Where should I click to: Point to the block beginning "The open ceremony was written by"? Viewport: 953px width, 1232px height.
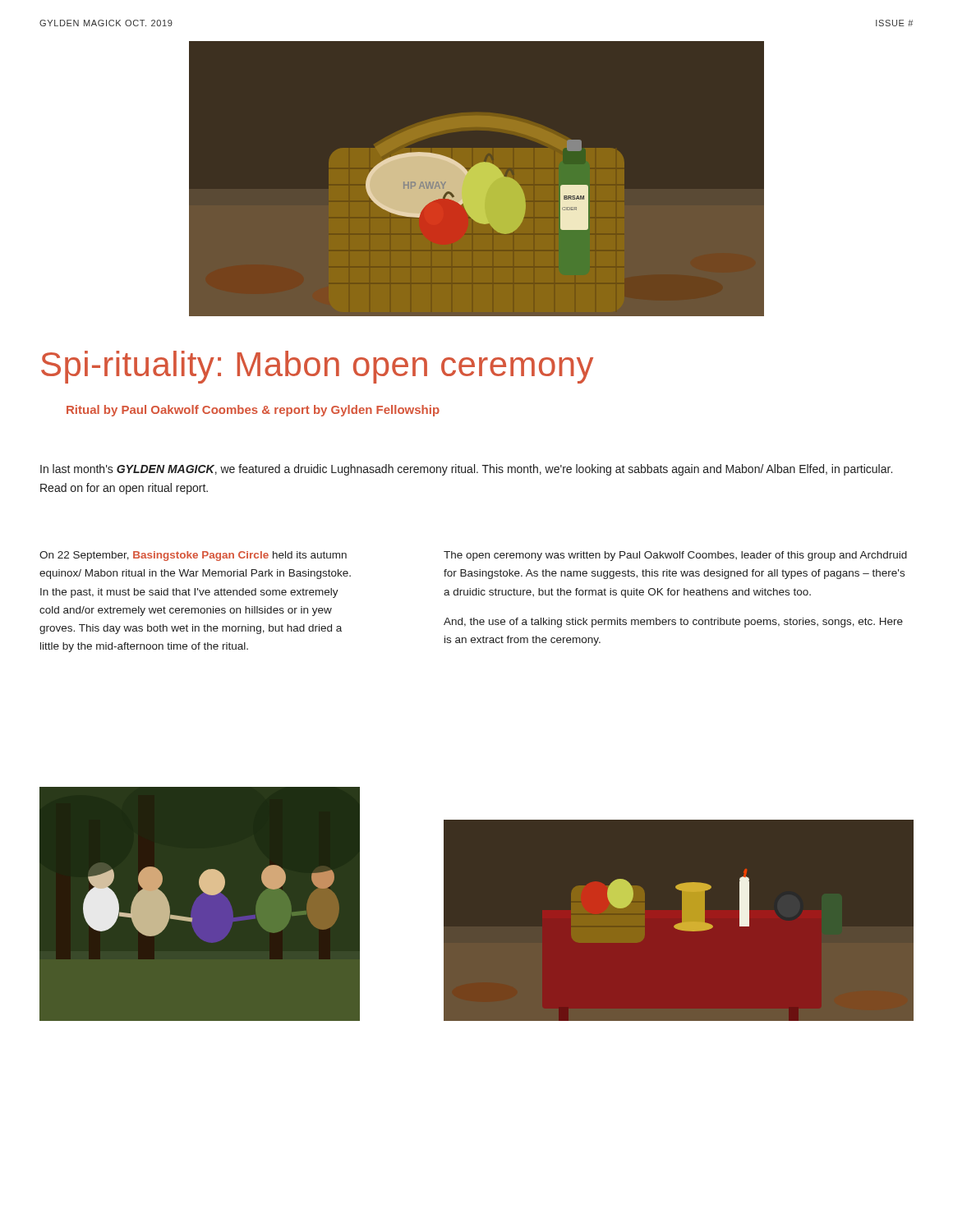(679, 598)
